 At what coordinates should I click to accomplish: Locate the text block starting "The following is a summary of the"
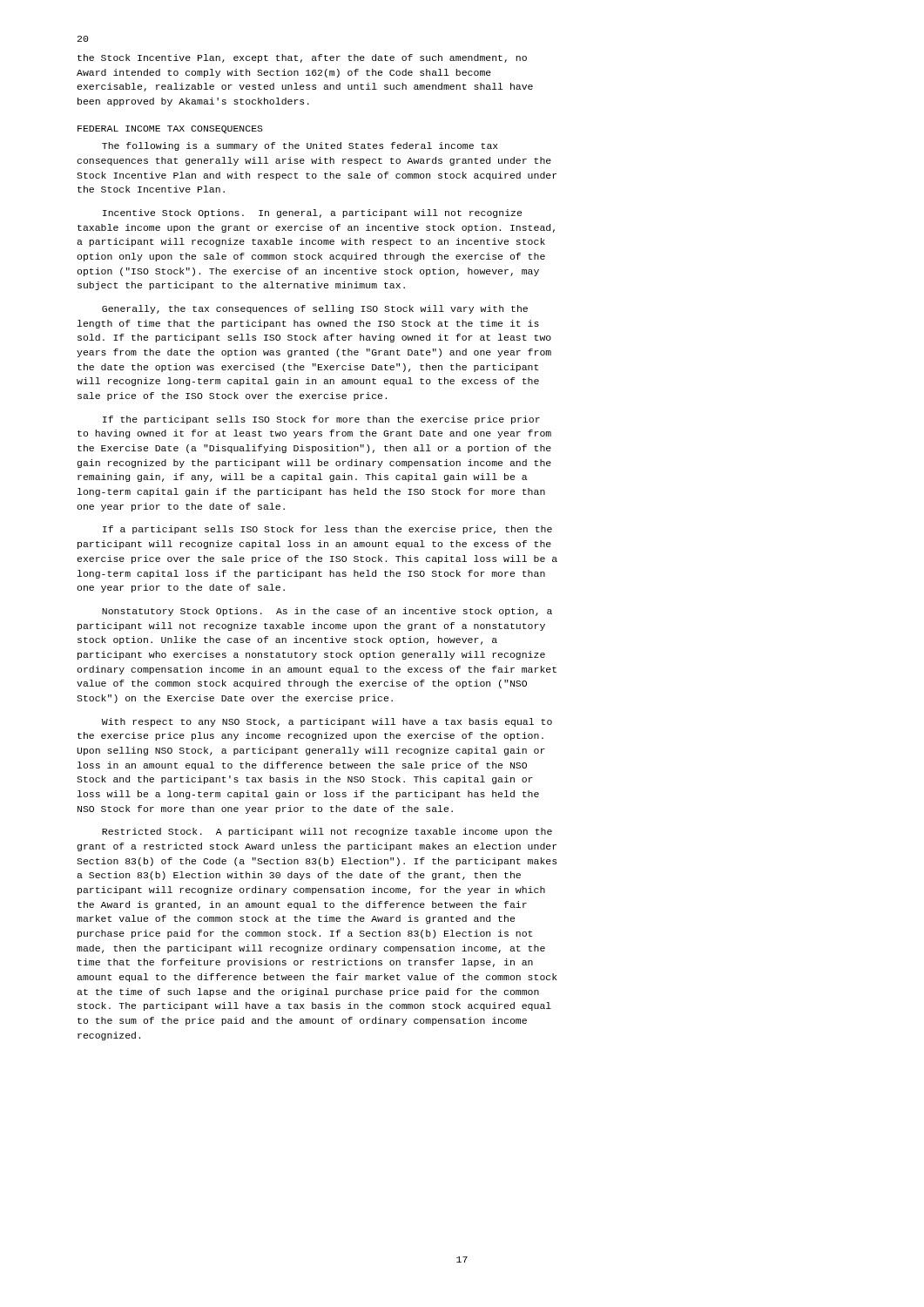tap(317, 168)
